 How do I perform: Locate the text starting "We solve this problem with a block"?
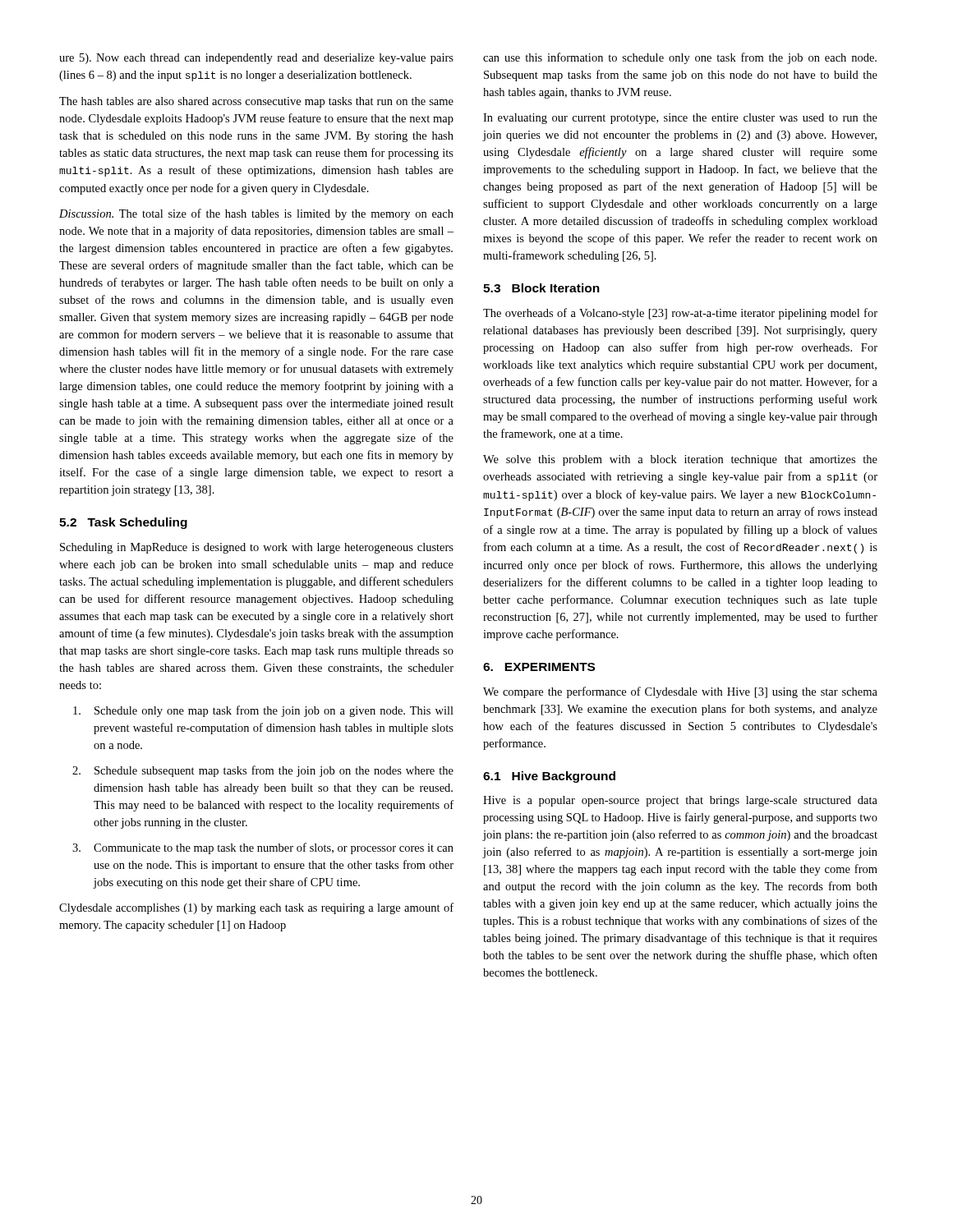coord(680,547)
